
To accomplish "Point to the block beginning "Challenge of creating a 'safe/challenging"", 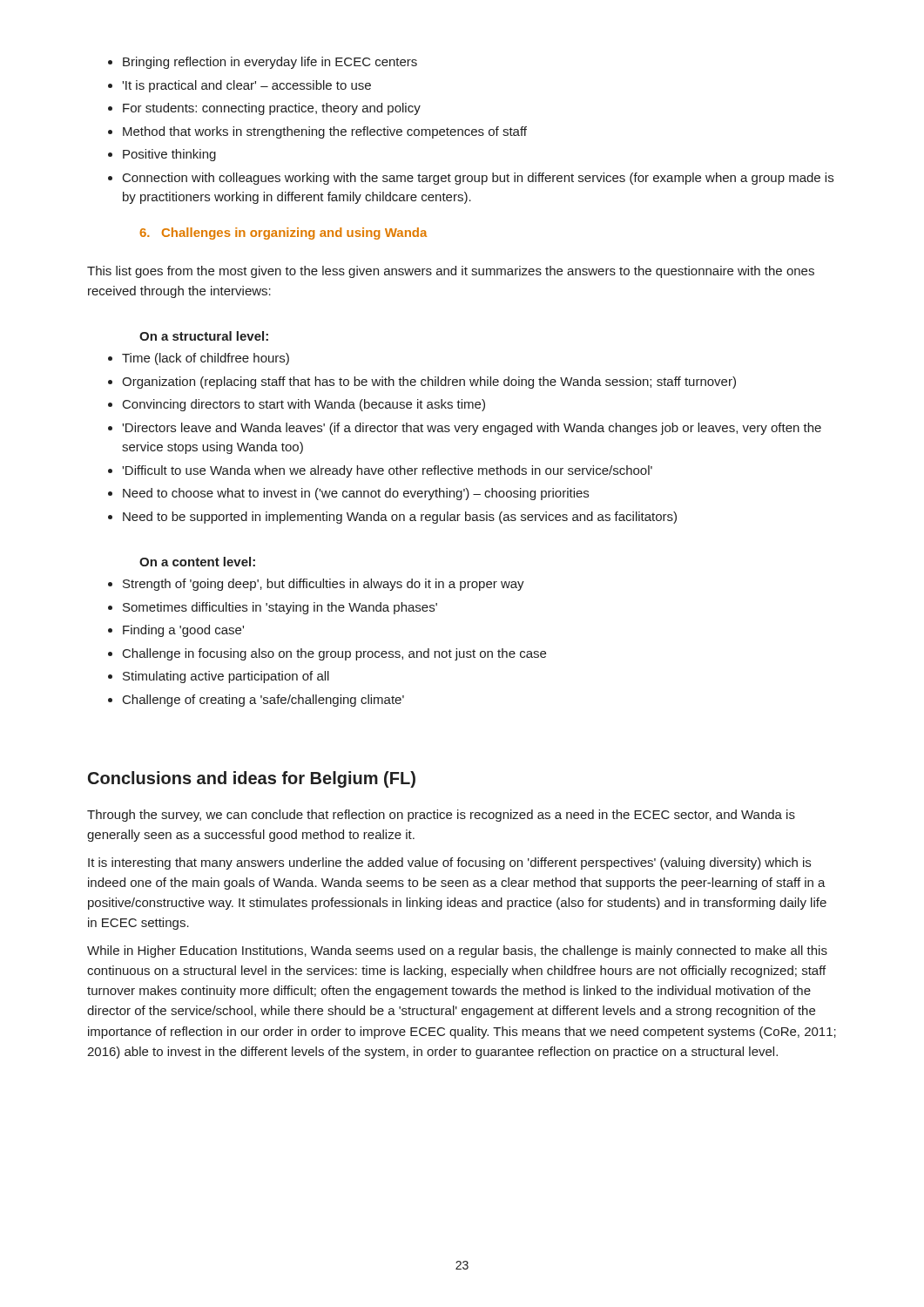I will pos(263,701).
